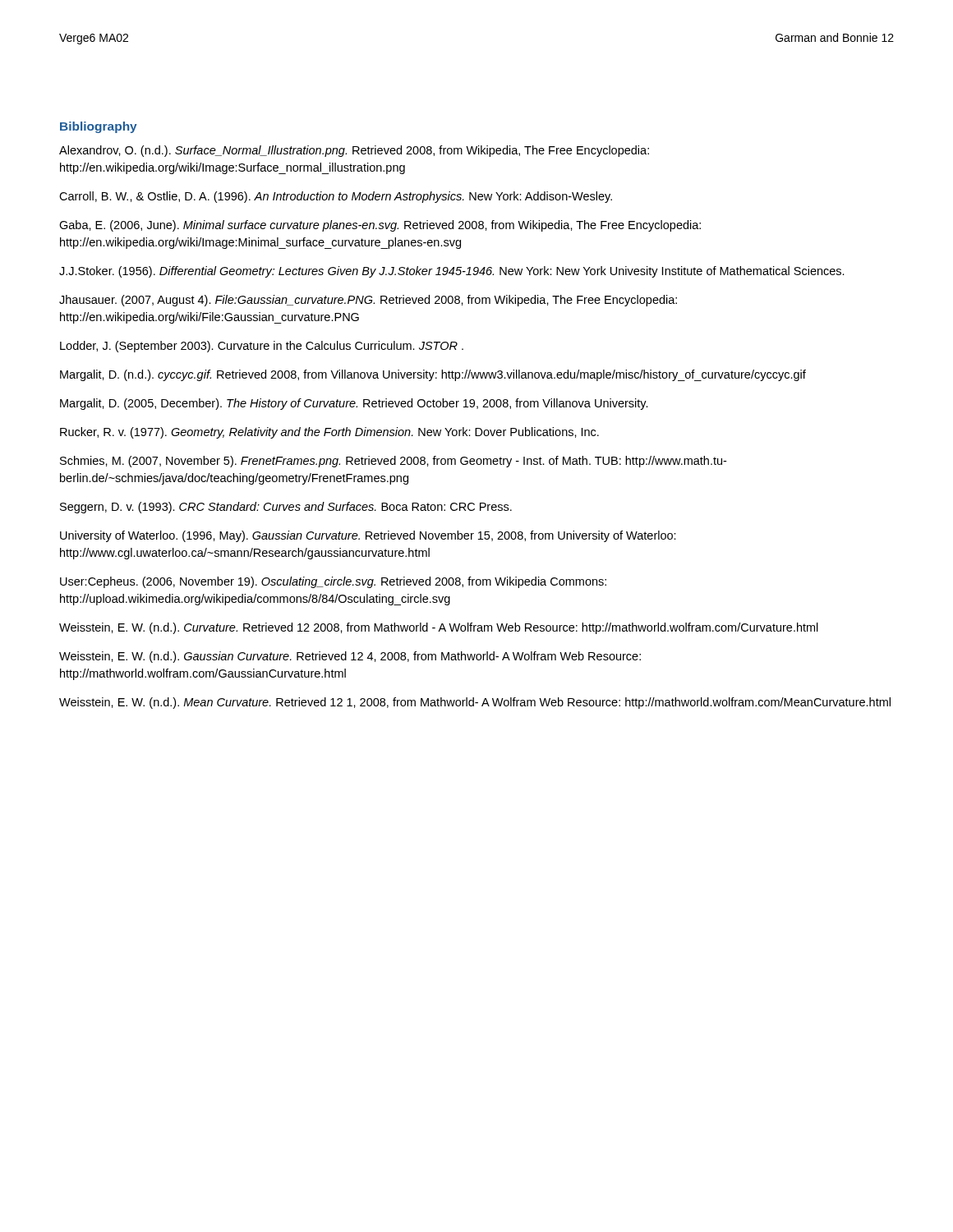Navigate to the element starting "Lodder, J. (September 2003). Curvature"
The image size is (953, 1232).
point(262,346)
